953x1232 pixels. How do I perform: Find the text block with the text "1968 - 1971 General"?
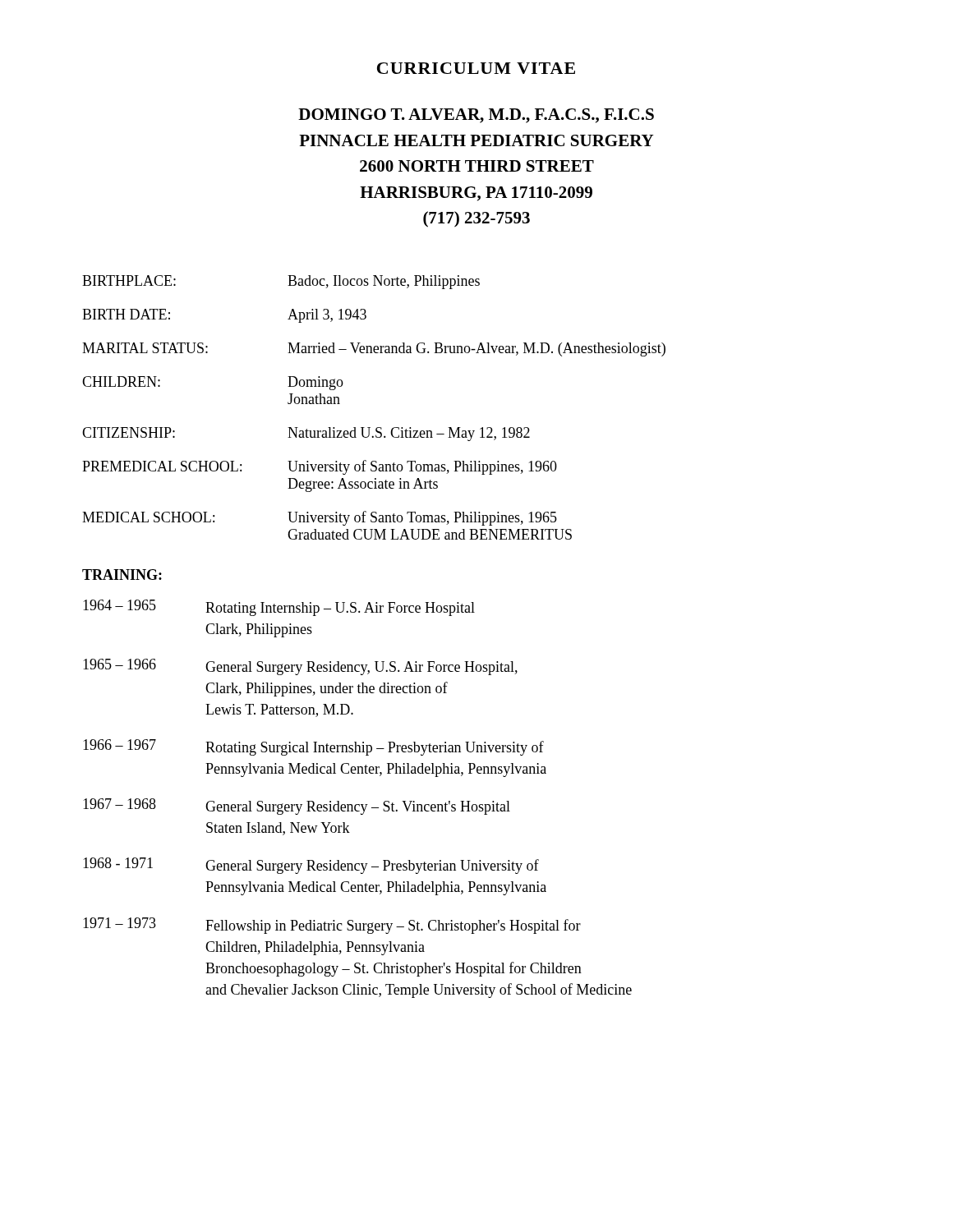(x=476, y=877)
